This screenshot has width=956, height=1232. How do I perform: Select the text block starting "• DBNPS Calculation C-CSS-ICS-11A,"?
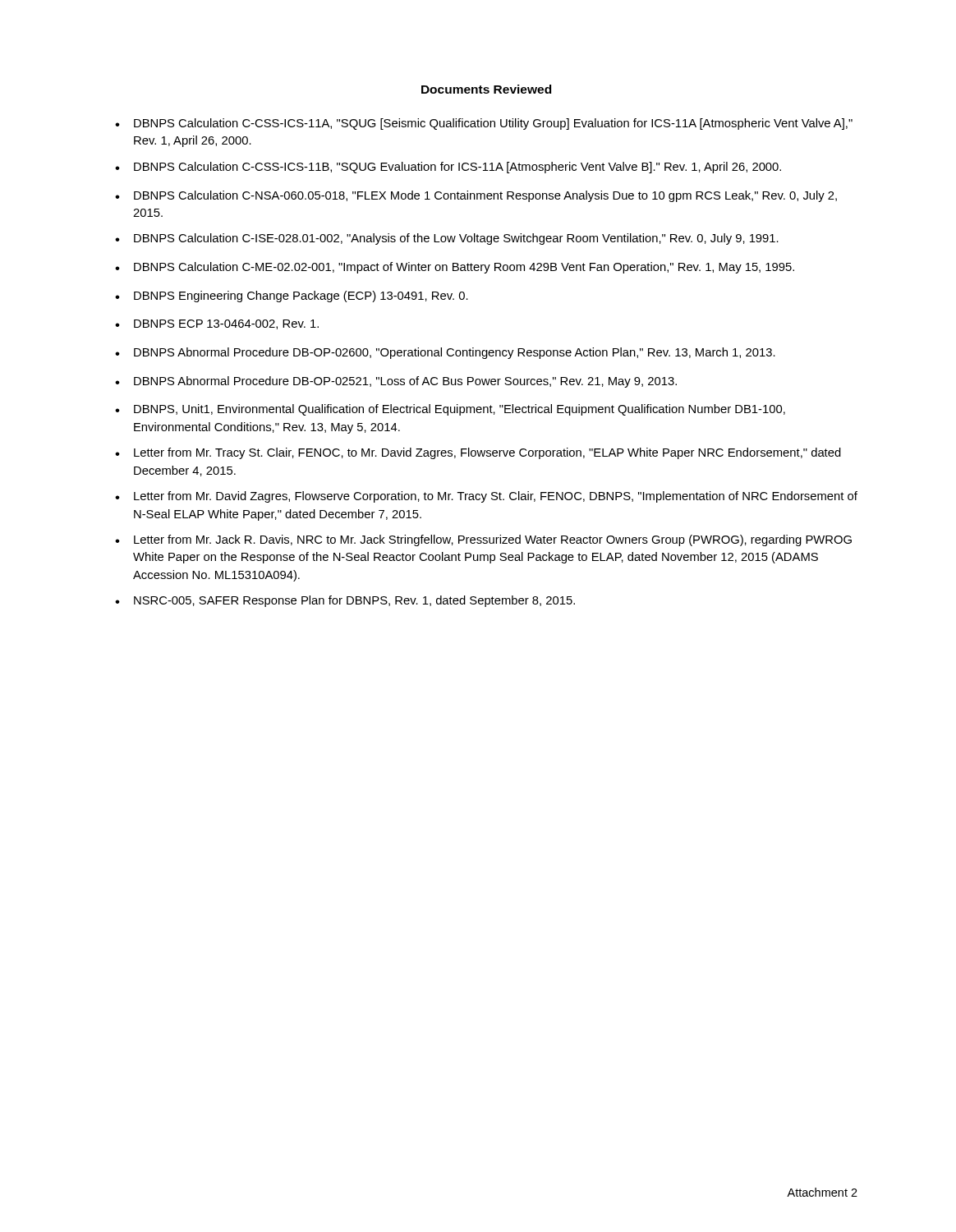click(x=486, y=133)
